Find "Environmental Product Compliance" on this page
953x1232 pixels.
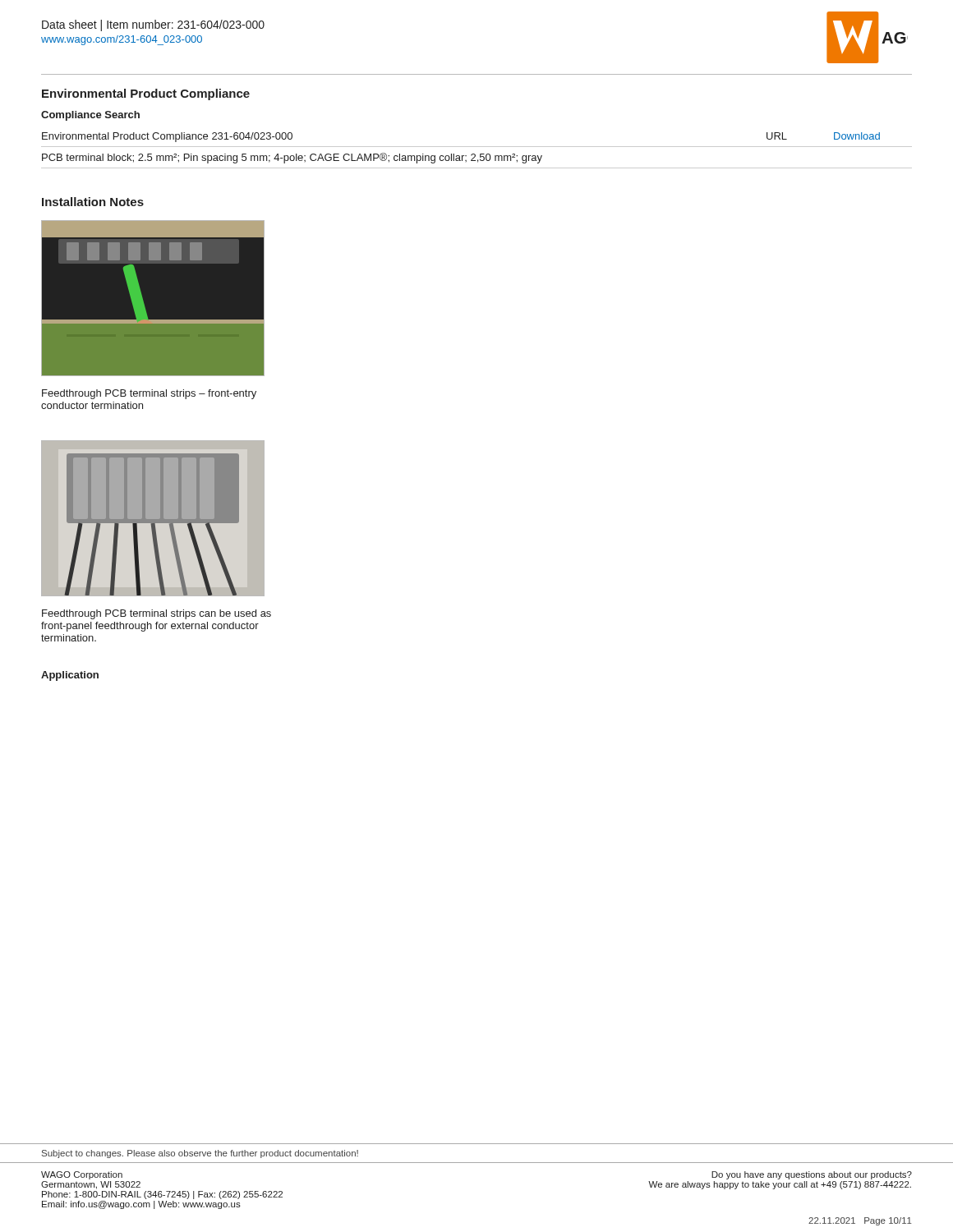(x=146, y=93)
